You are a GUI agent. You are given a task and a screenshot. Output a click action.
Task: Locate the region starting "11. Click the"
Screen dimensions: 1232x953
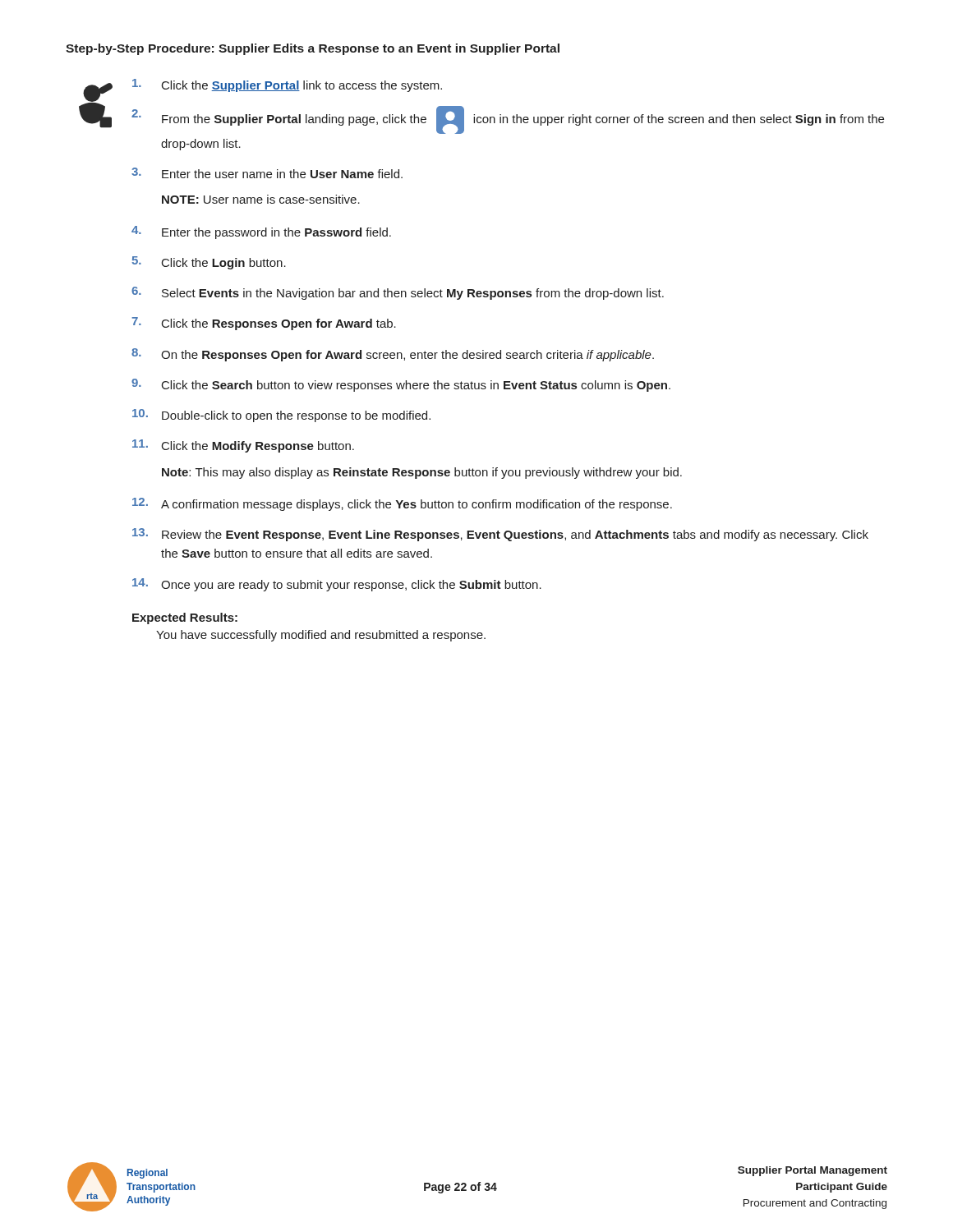[x=509, y=460]
